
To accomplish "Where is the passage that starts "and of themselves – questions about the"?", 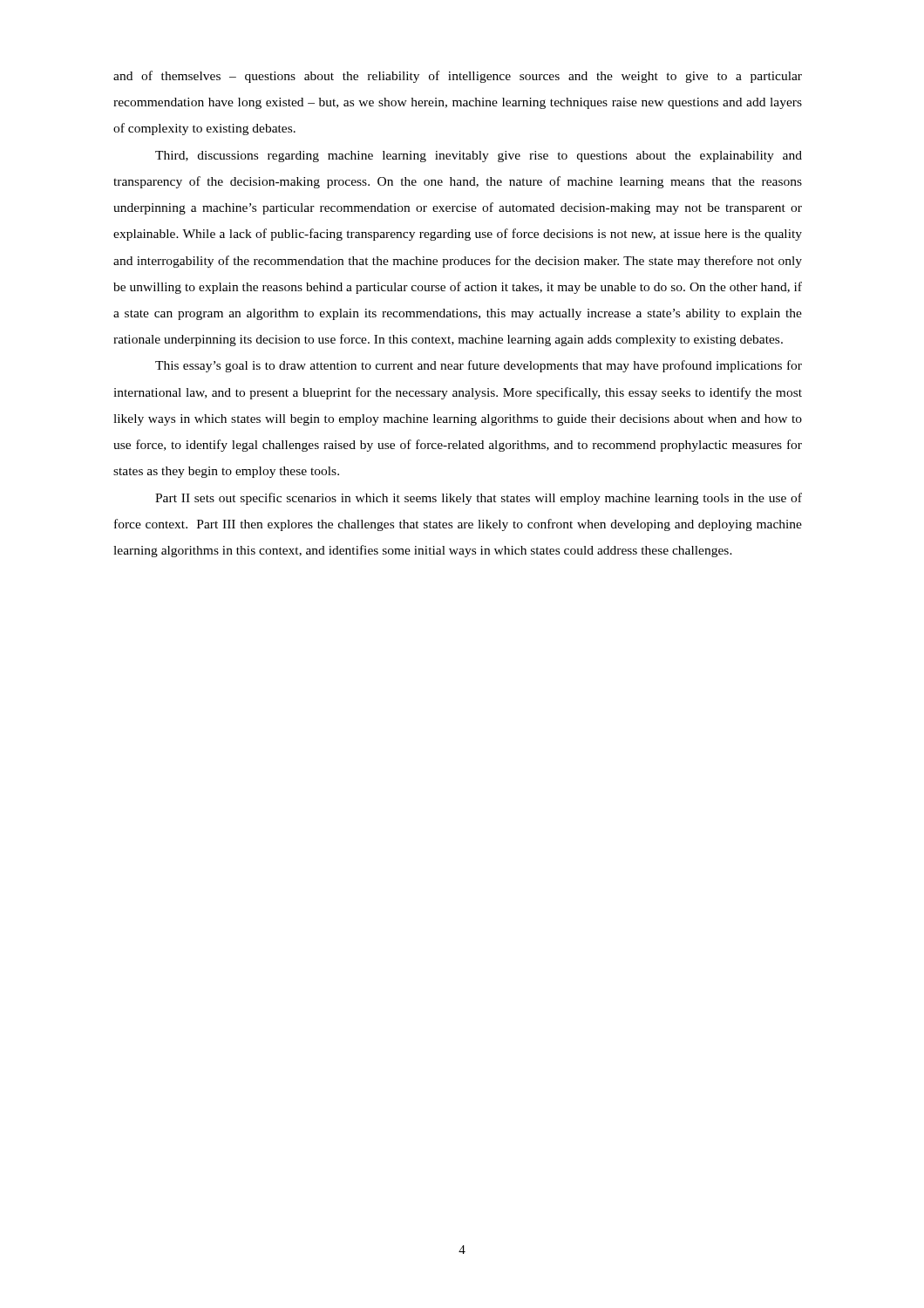I will tap(458, 102).
